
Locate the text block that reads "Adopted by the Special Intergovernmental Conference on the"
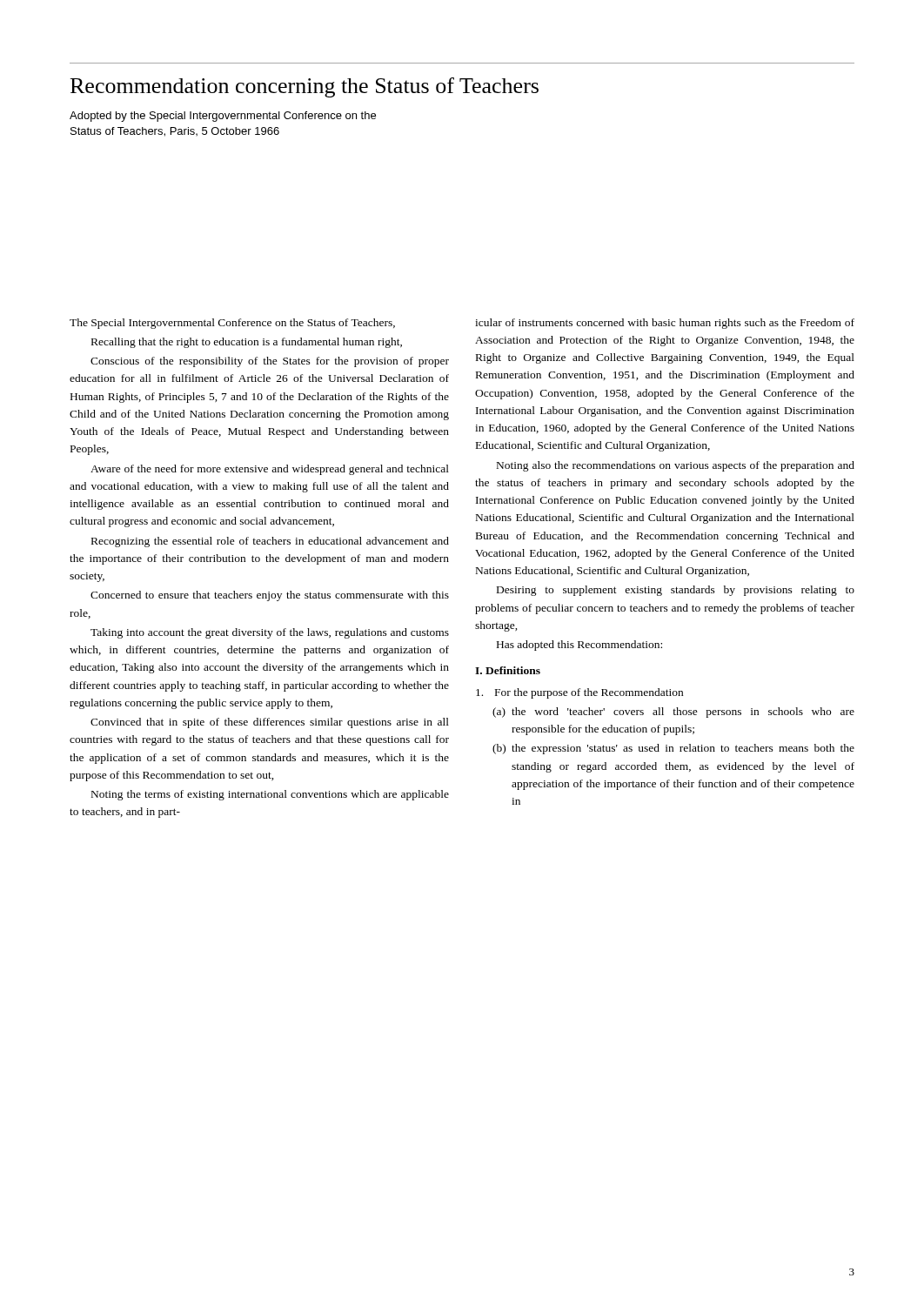223,123
